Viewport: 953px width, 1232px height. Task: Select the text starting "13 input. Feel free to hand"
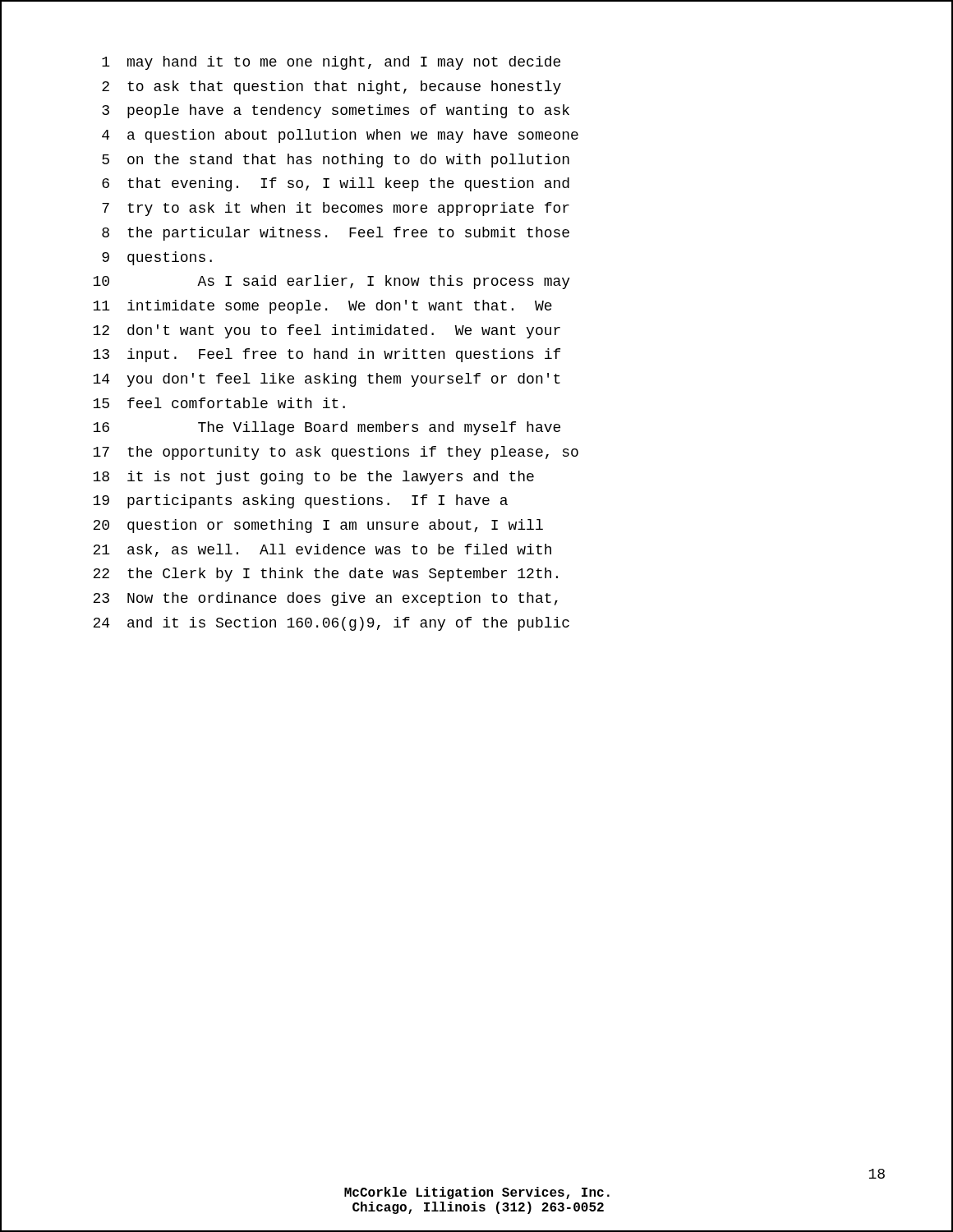pos(314,356)
